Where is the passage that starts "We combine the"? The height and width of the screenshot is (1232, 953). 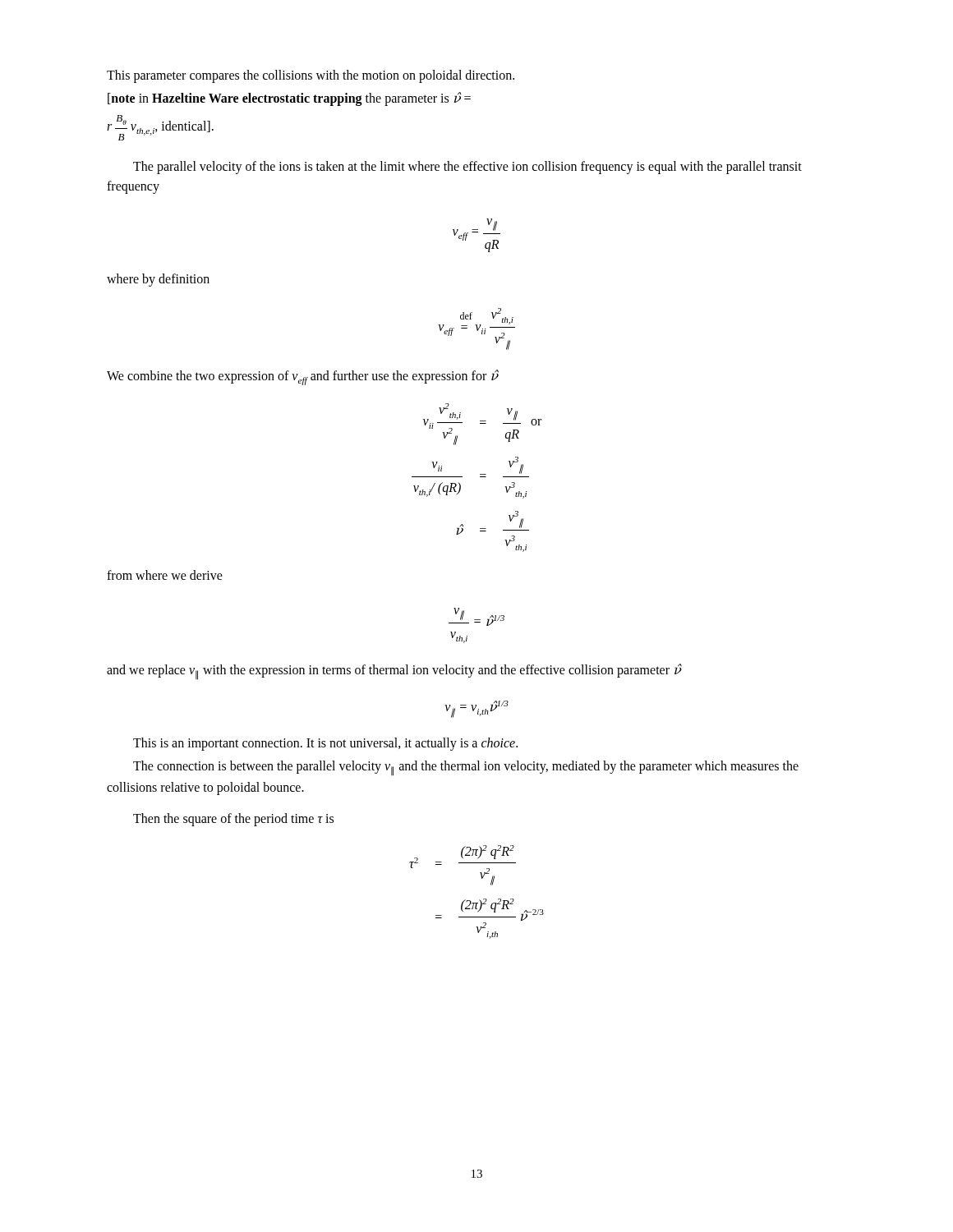pos(302,377)
